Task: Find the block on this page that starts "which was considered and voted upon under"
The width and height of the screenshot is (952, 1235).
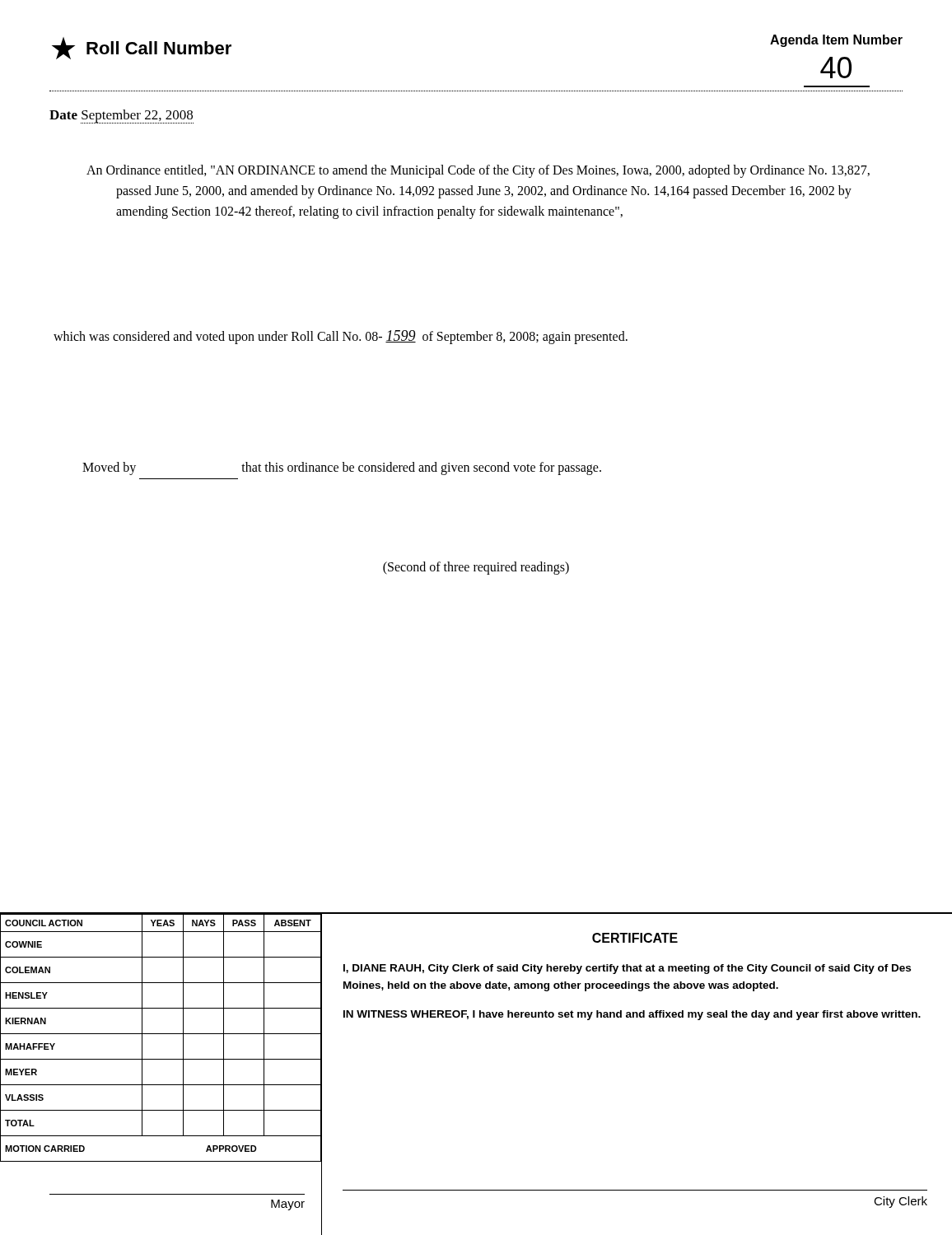Action: 341,336
